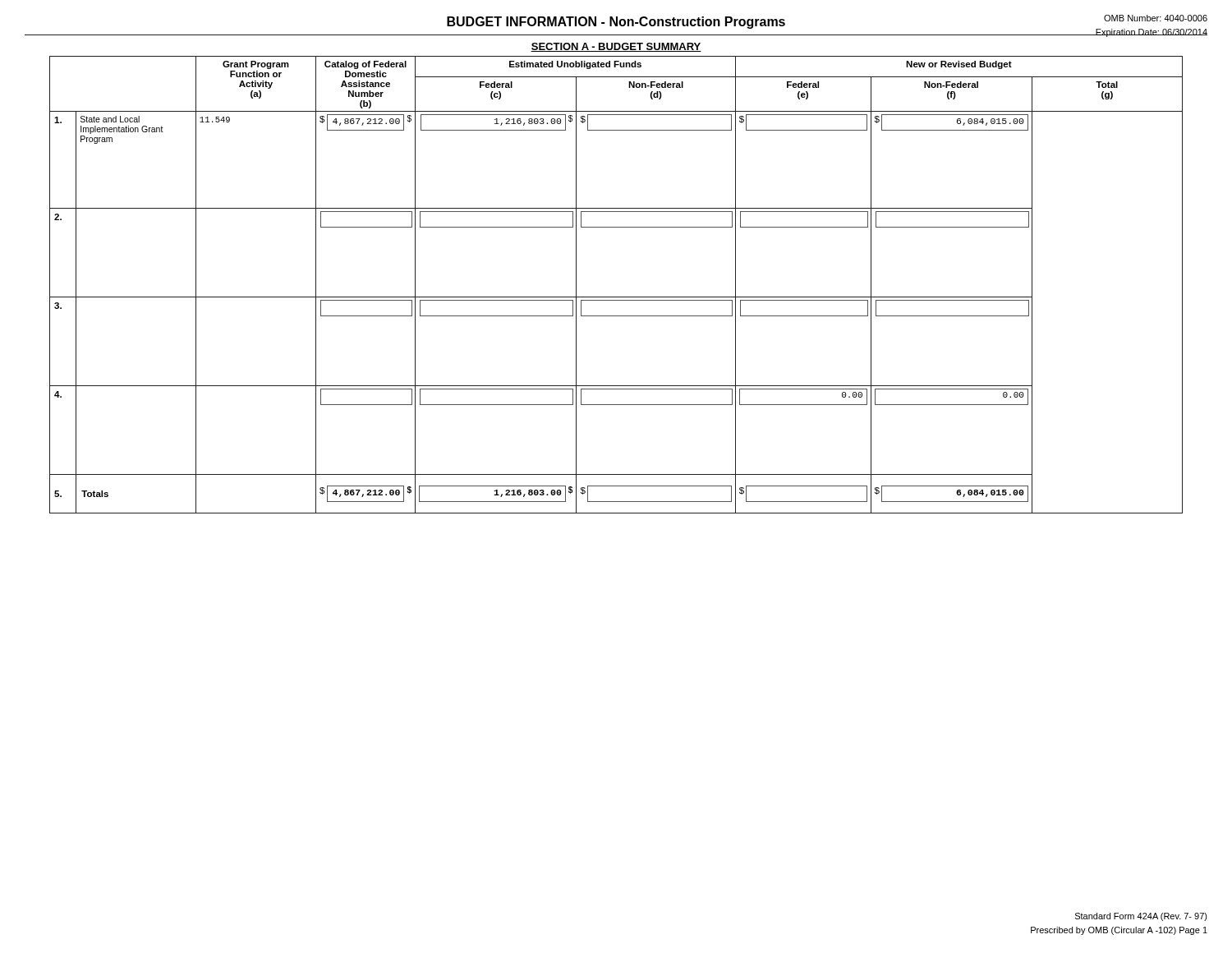Select the passage starting "OMB Number: 4040-0006Expiration Date: 06/30/2014"
The width and height of the screenshot is (1232, 953).
(1151, 25)
